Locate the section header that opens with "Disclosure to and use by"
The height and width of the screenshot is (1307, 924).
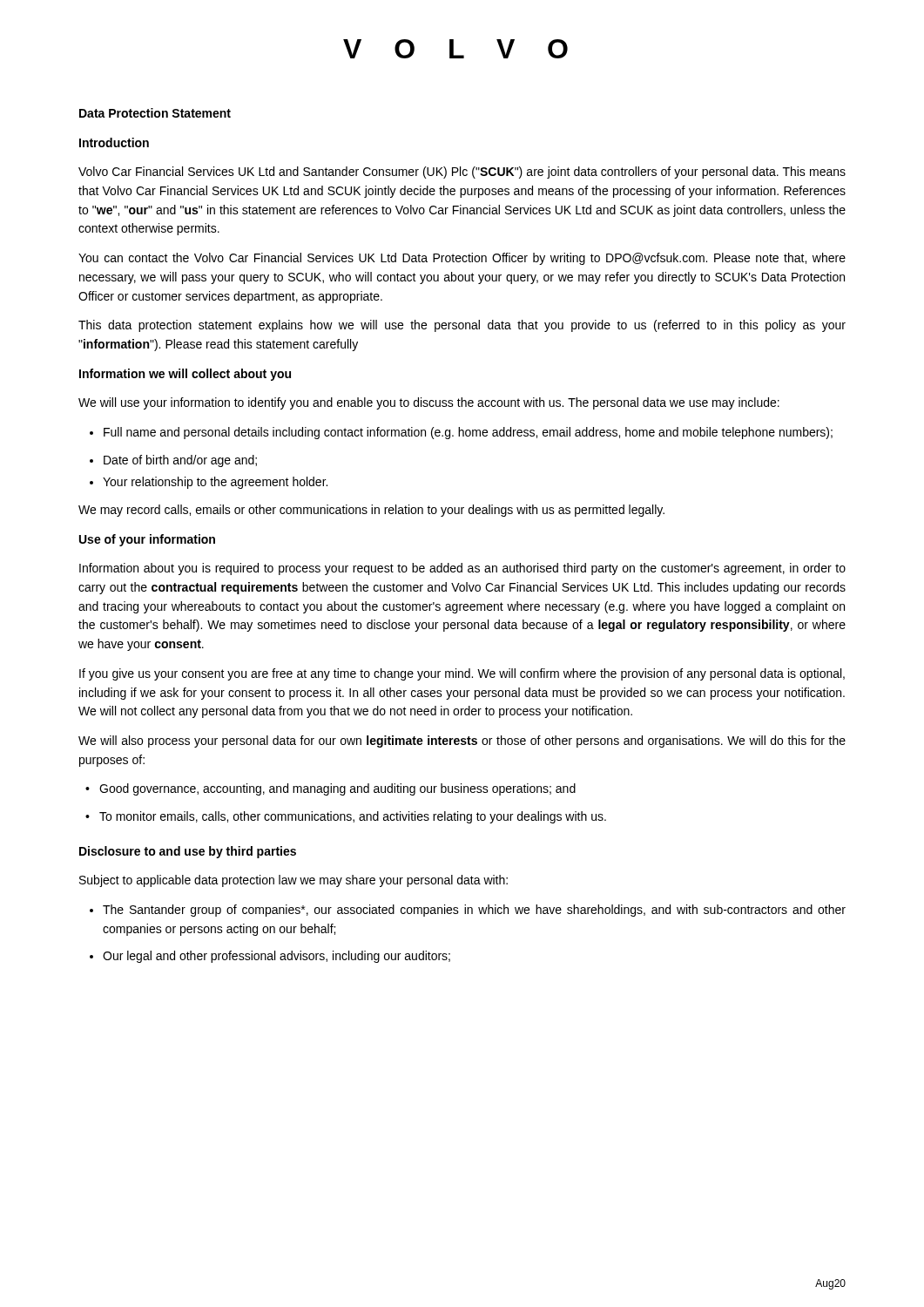pyautogui.click(x=188, y=852)
